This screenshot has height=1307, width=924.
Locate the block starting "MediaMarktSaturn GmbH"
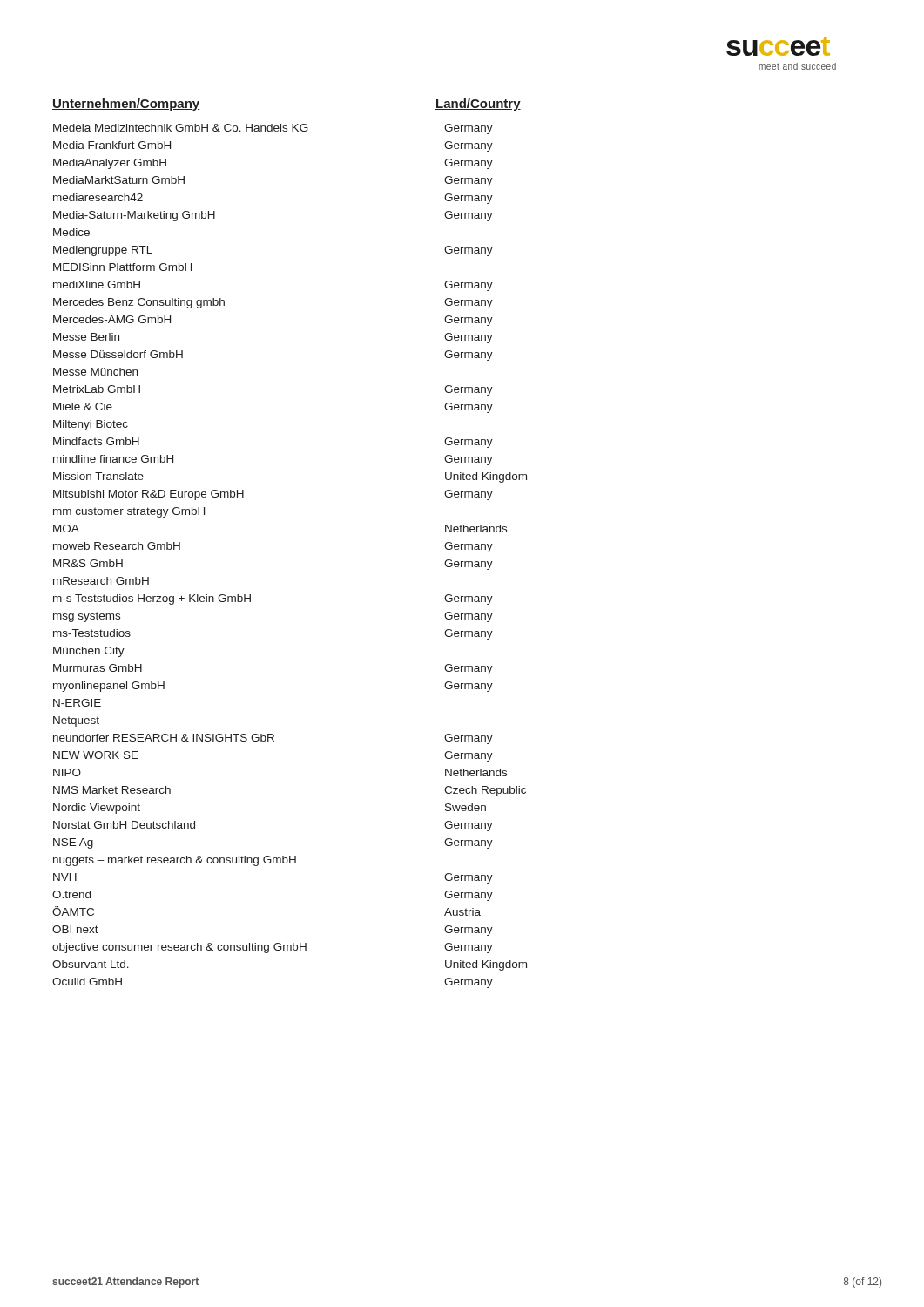tap(119, 180)
